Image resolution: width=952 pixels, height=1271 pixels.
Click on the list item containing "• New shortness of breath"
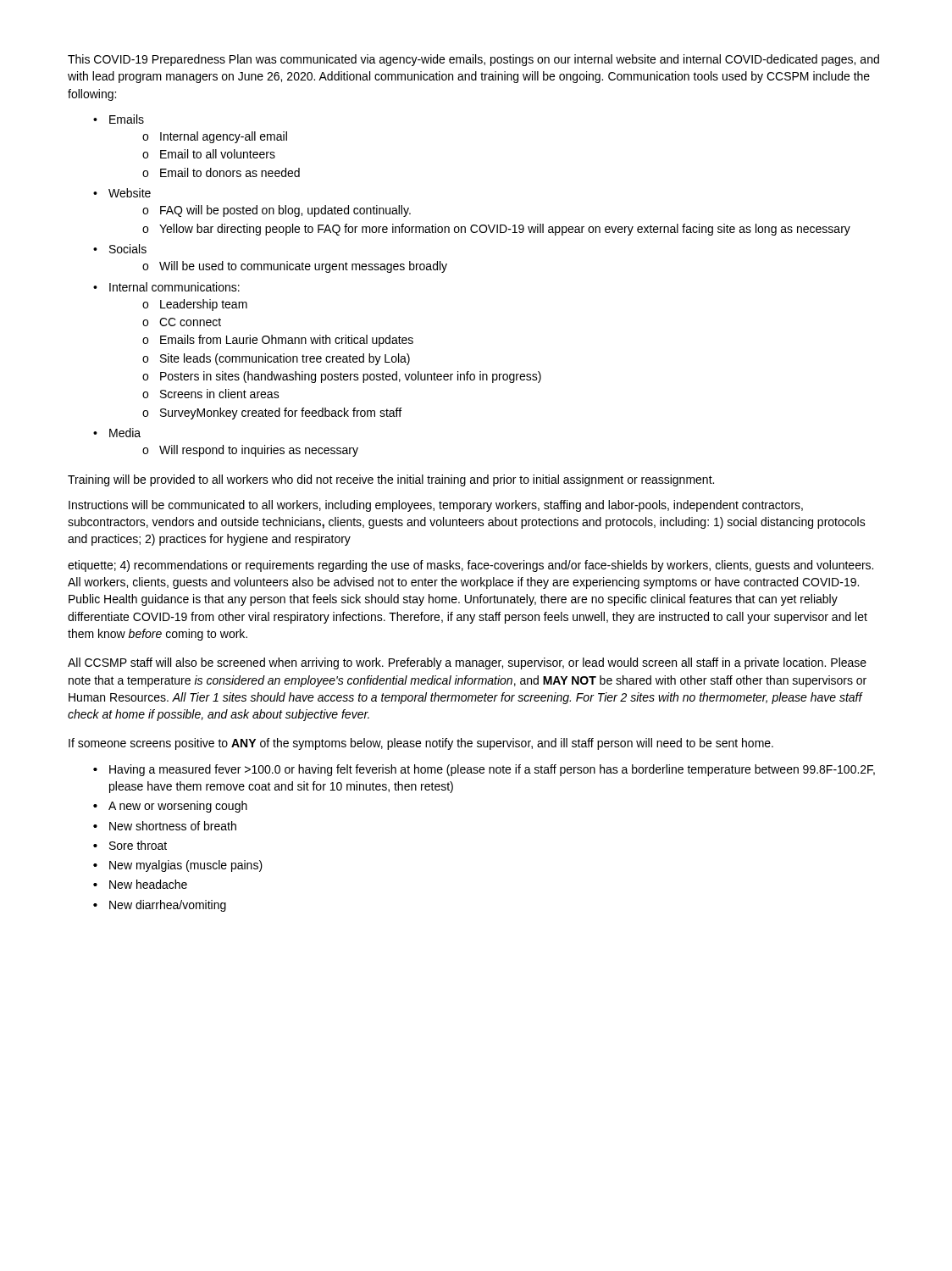click(165, 826)
